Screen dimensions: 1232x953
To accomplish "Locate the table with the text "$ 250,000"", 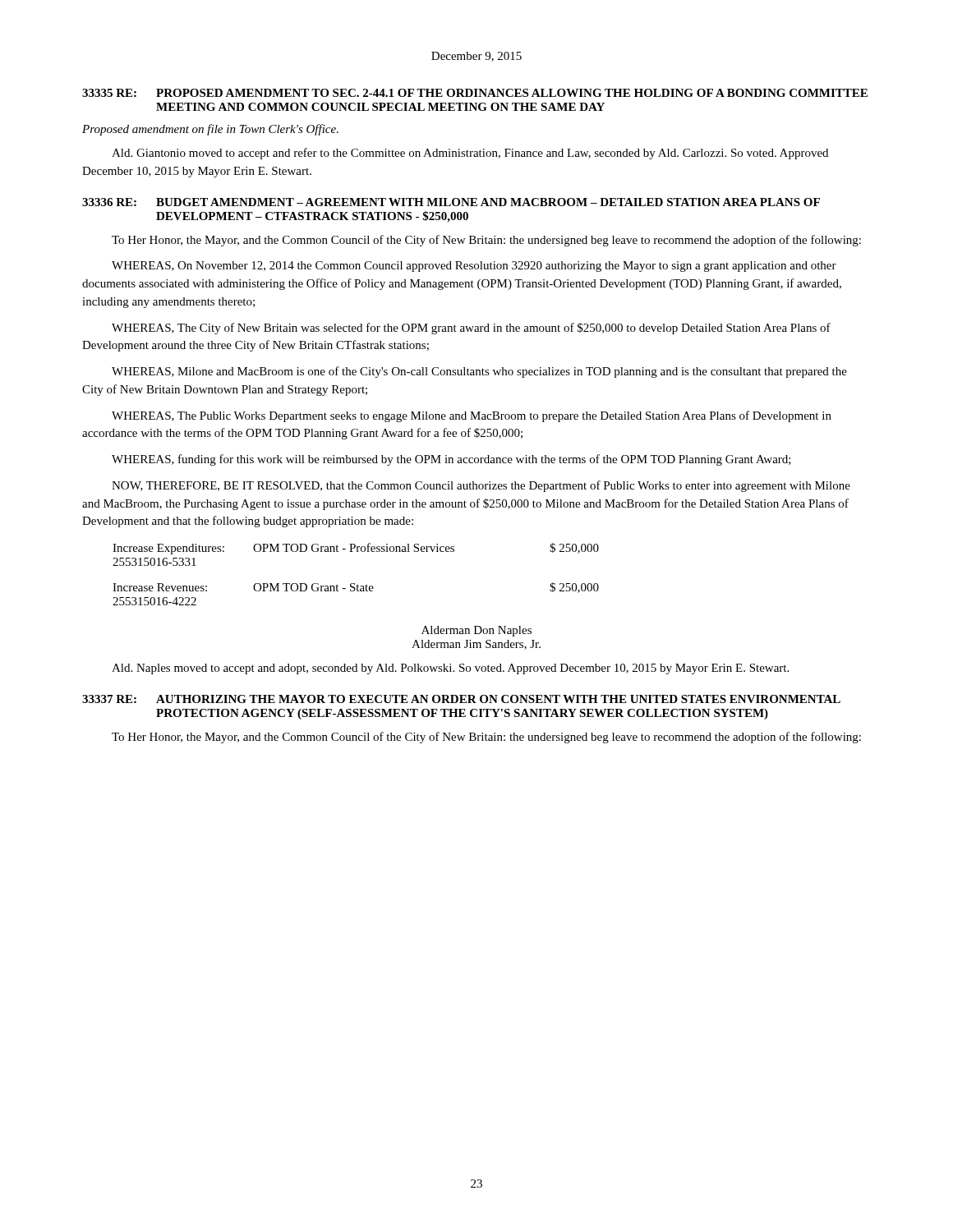I will [x=491, y=577].
